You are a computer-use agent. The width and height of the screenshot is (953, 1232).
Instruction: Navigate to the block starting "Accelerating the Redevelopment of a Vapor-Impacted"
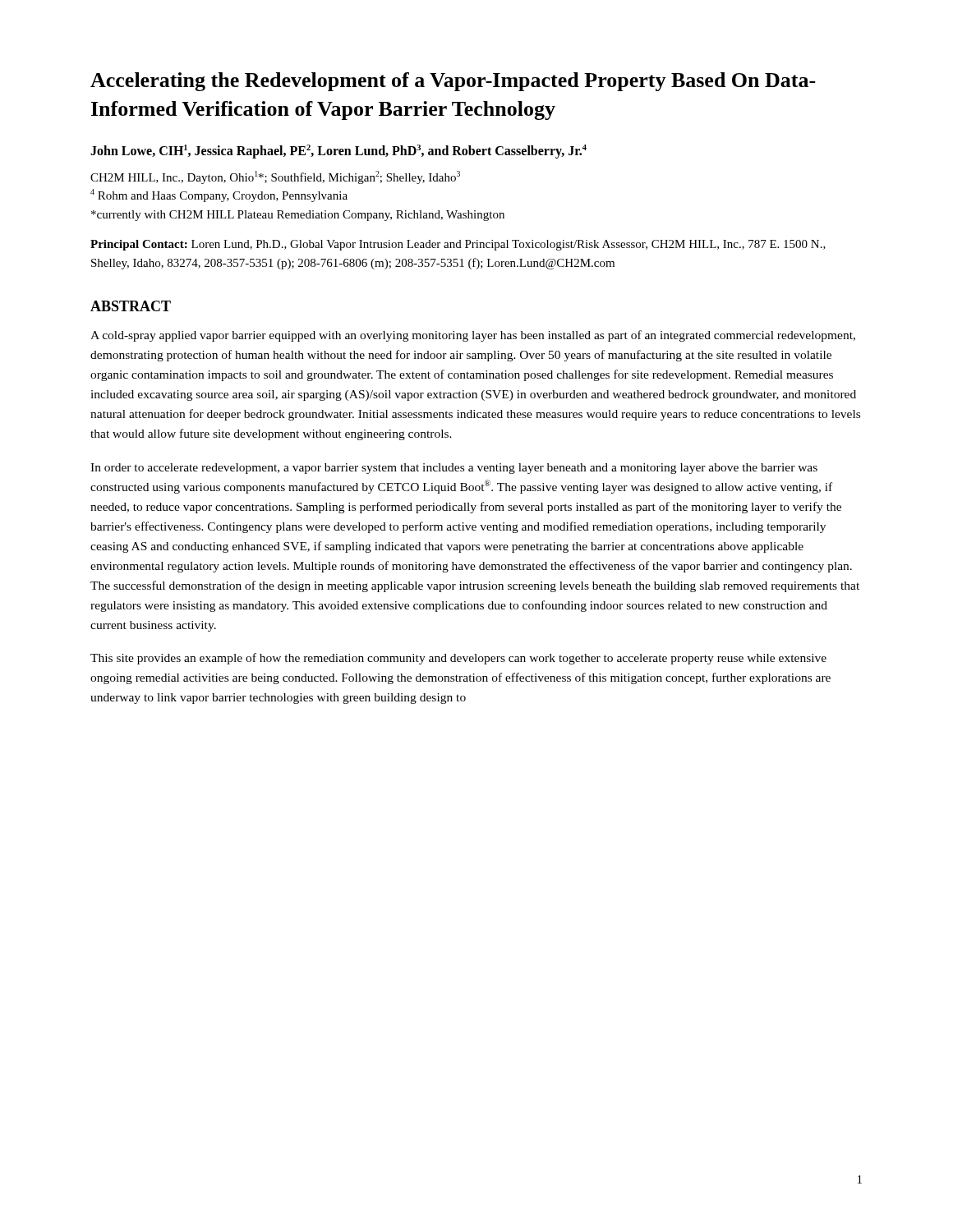(476, 94)
